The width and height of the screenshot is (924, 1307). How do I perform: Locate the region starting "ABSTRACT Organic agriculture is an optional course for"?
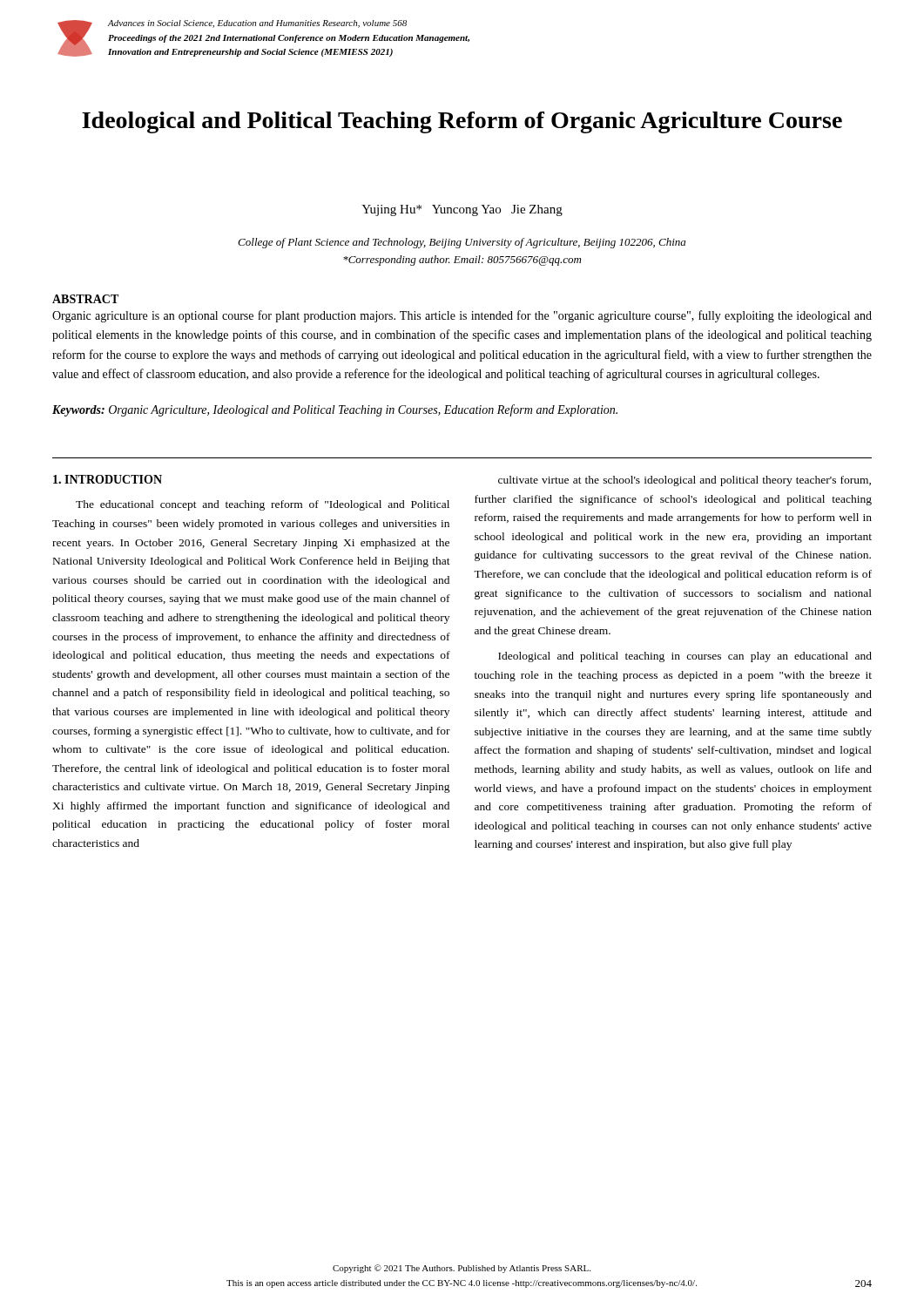click(462, 339)
